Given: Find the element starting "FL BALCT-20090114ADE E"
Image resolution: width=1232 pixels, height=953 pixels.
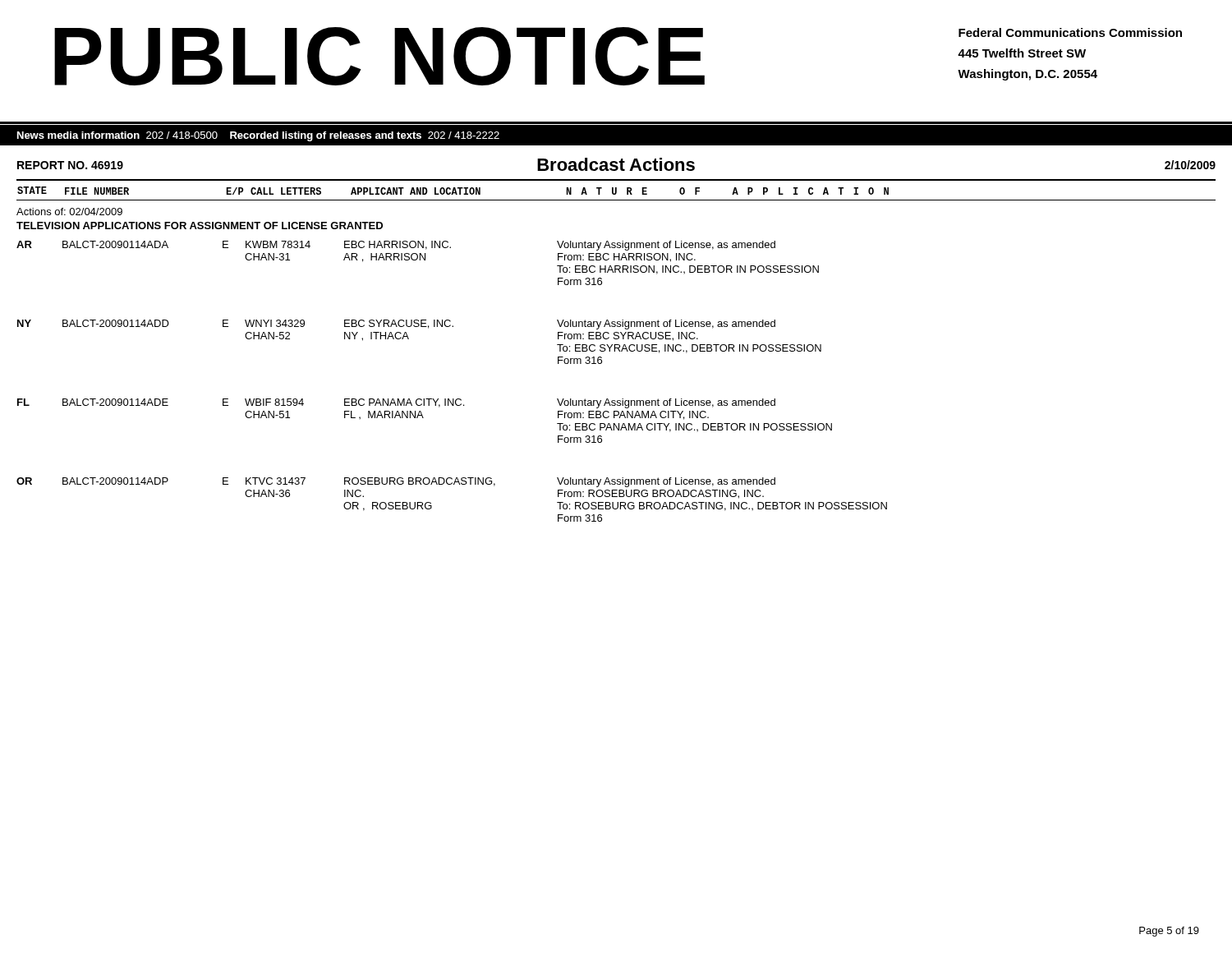Looking at the screenshot, I should 616,421.
